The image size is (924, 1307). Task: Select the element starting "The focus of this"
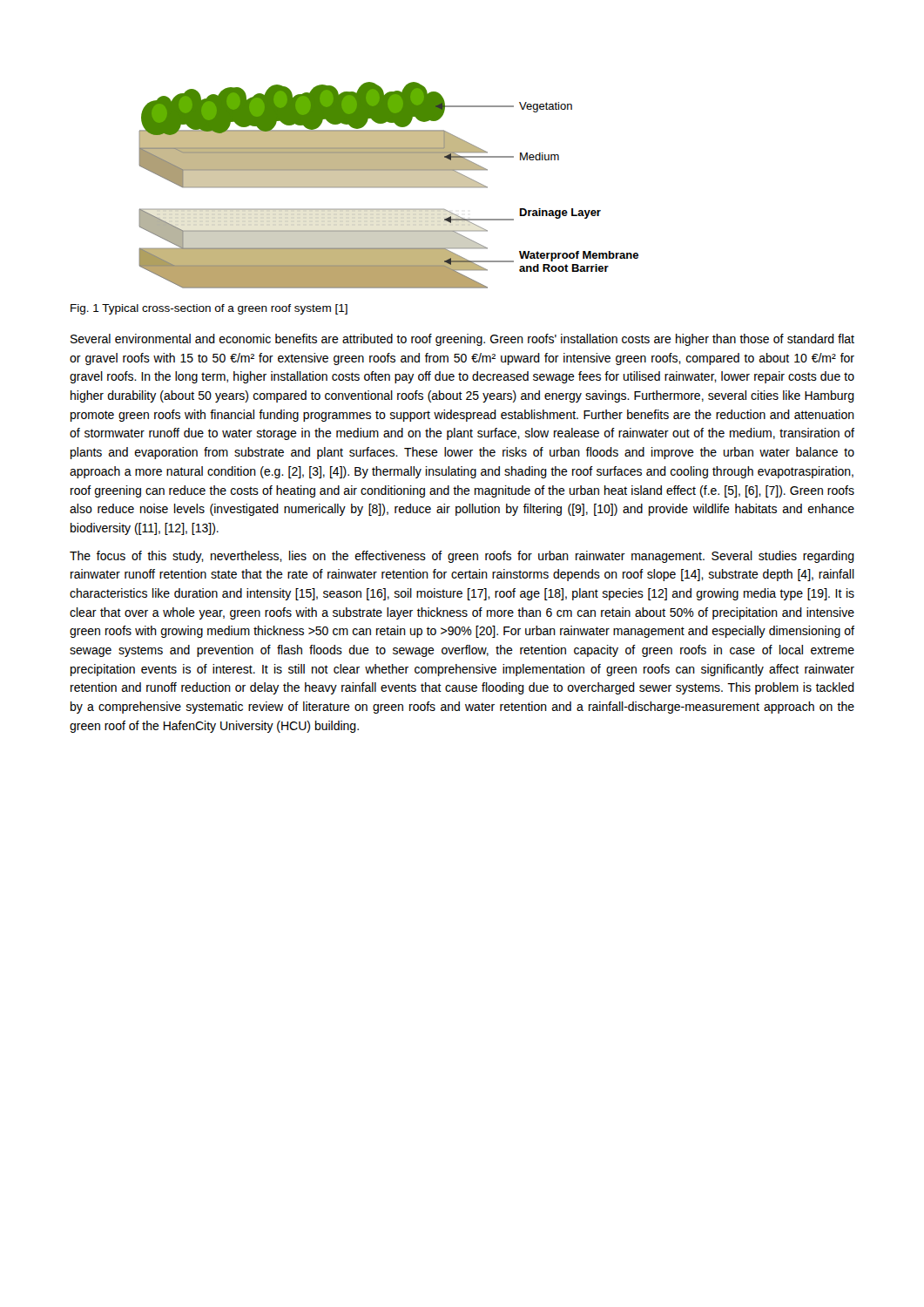(462, 641)
